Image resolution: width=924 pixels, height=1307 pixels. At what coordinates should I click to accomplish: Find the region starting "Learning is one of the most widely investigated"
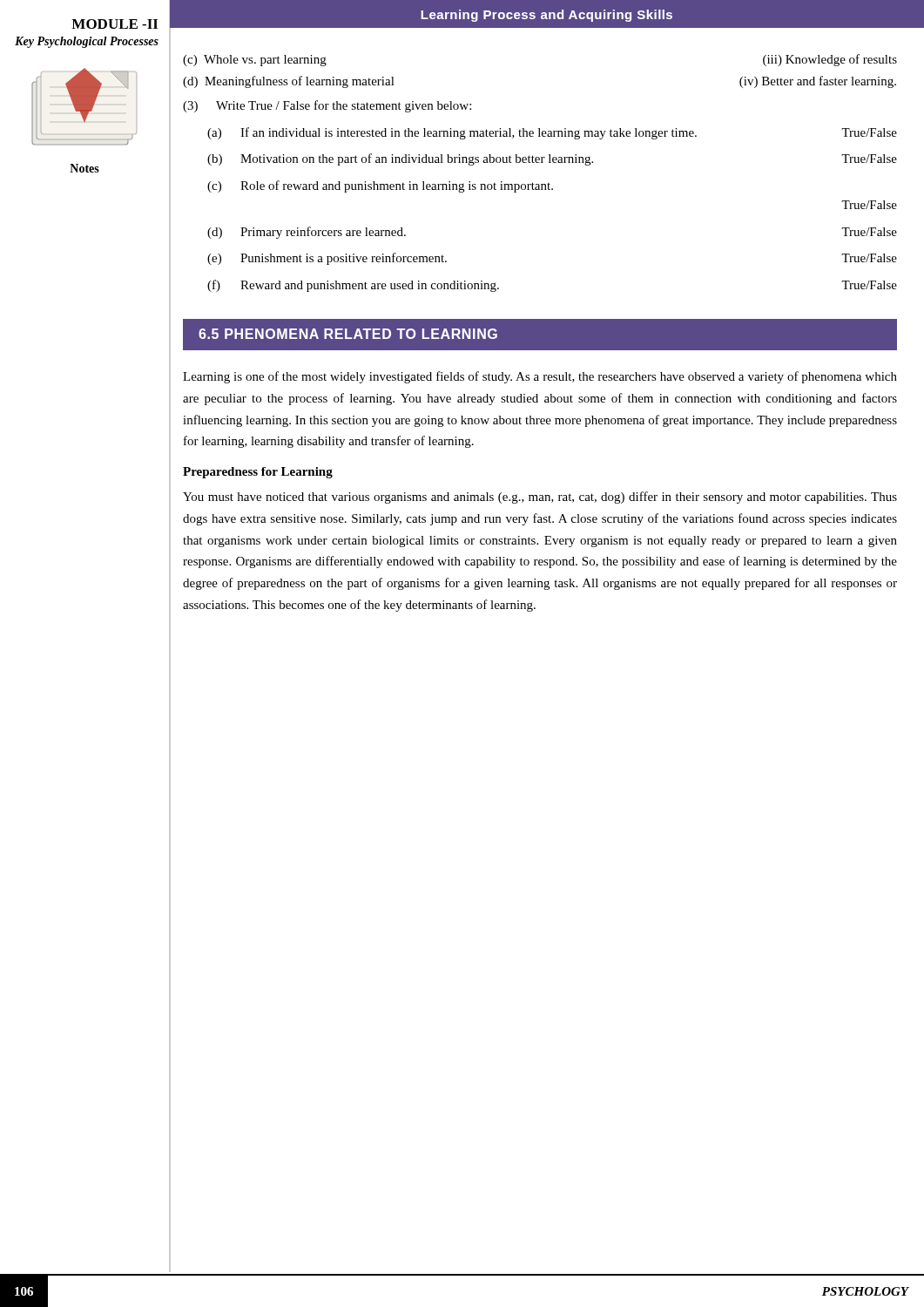540,409
